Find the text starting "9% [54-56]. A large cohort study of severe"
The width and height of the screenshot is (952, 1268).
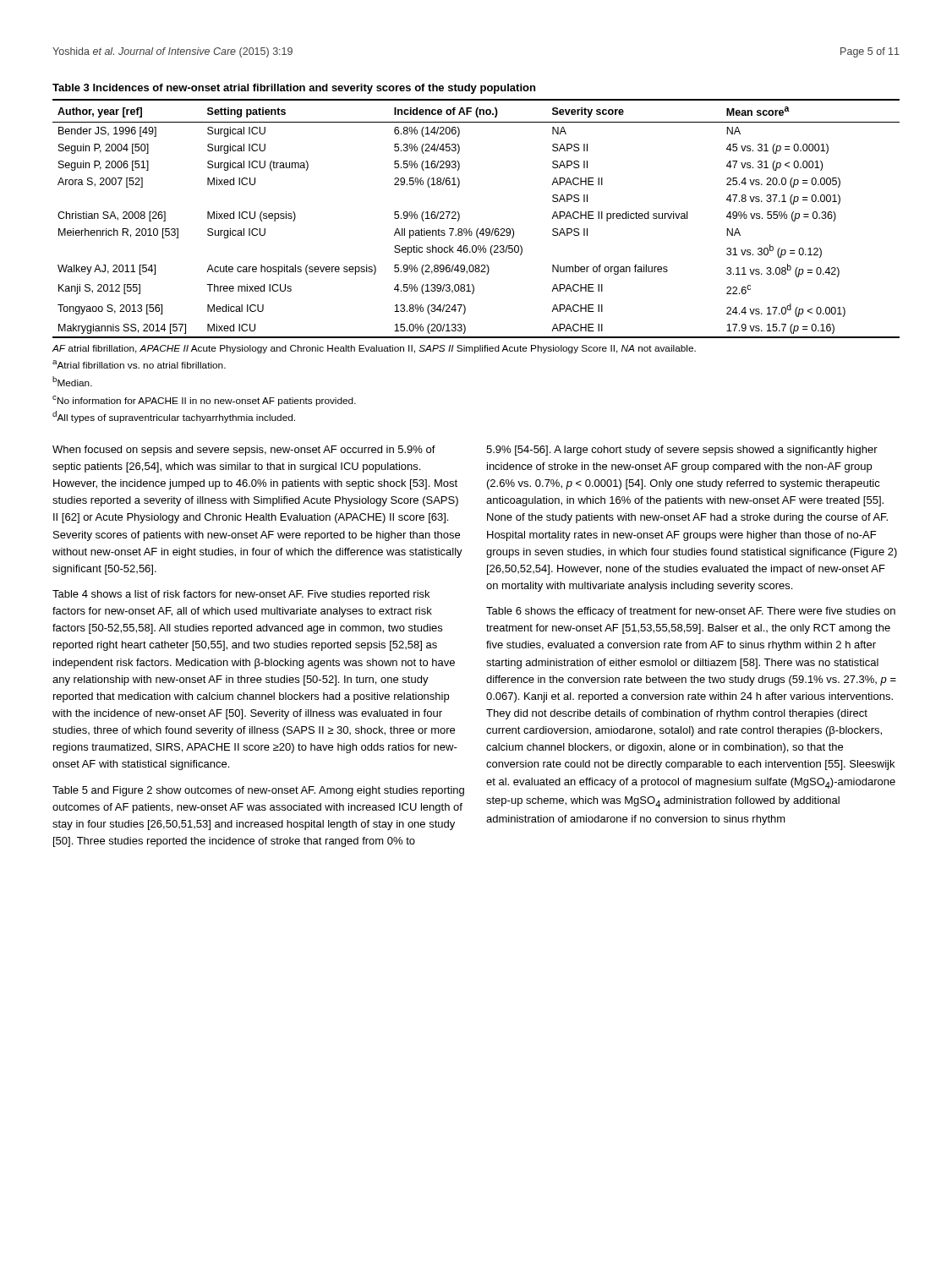pos(693,518)
